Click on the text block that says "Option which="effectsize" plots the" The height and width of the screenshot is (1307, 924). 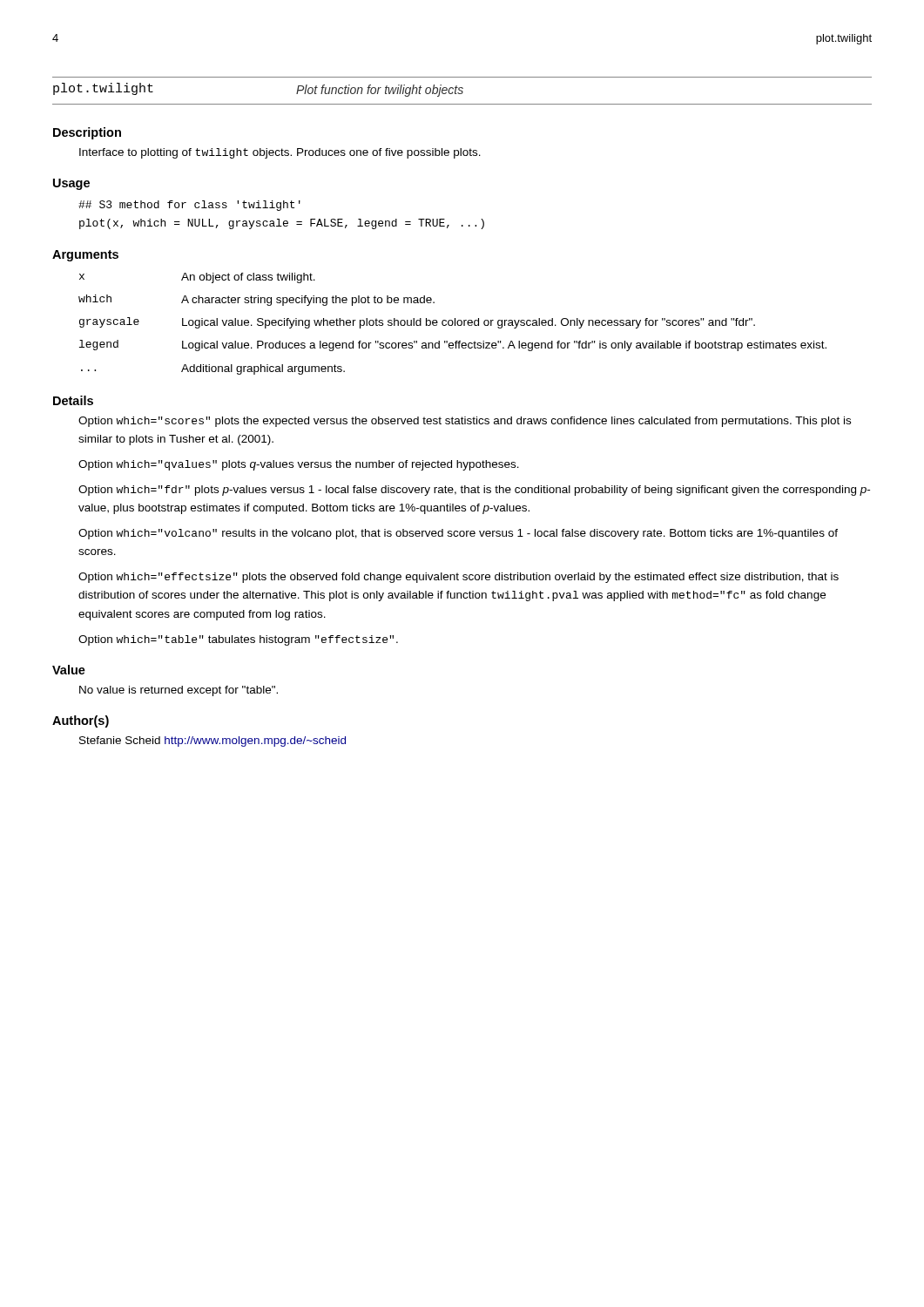click(x=459, y=595)
